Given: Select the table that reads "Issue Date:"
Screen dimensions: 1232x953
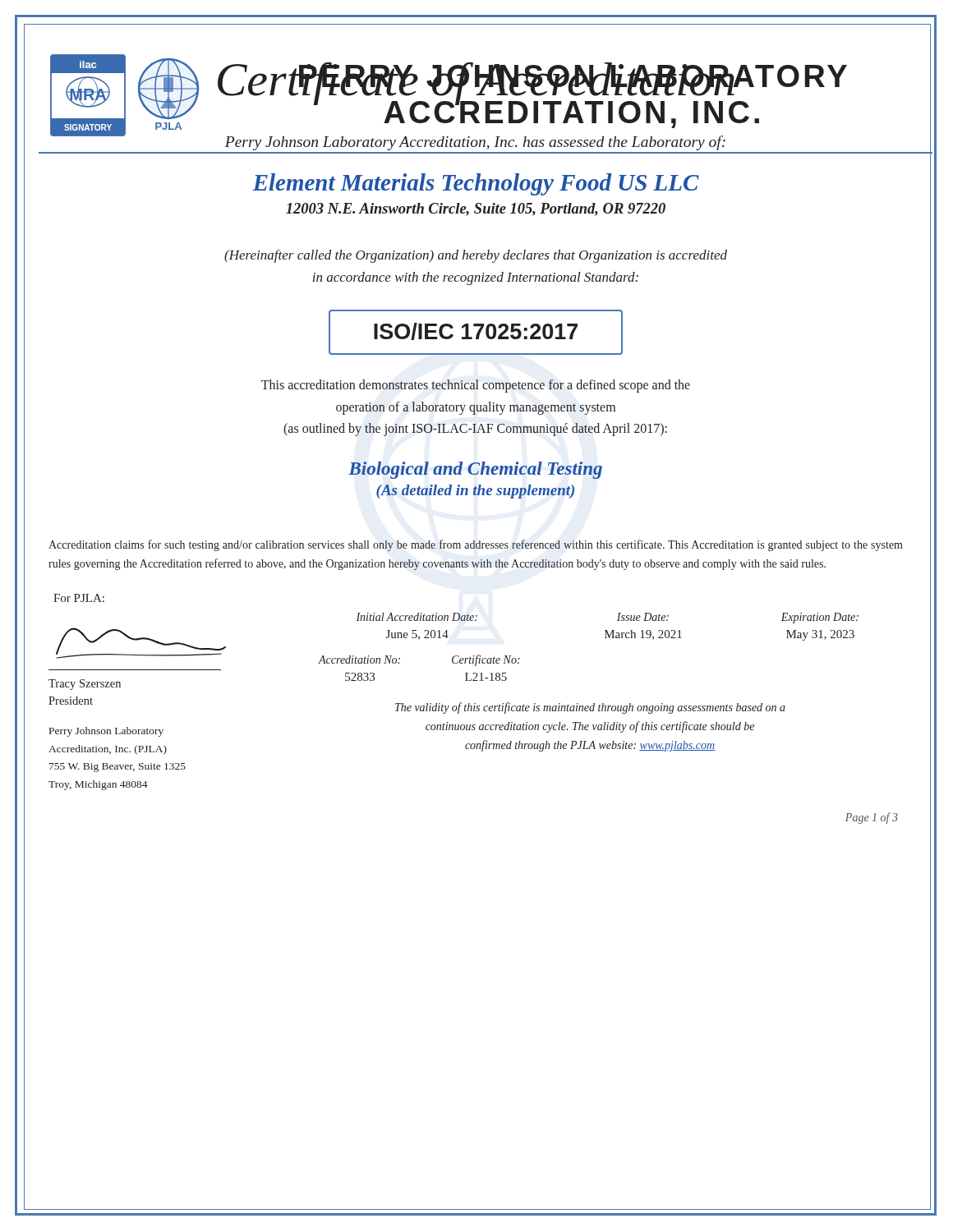Looking at the screenshot, I should point(594,647).
